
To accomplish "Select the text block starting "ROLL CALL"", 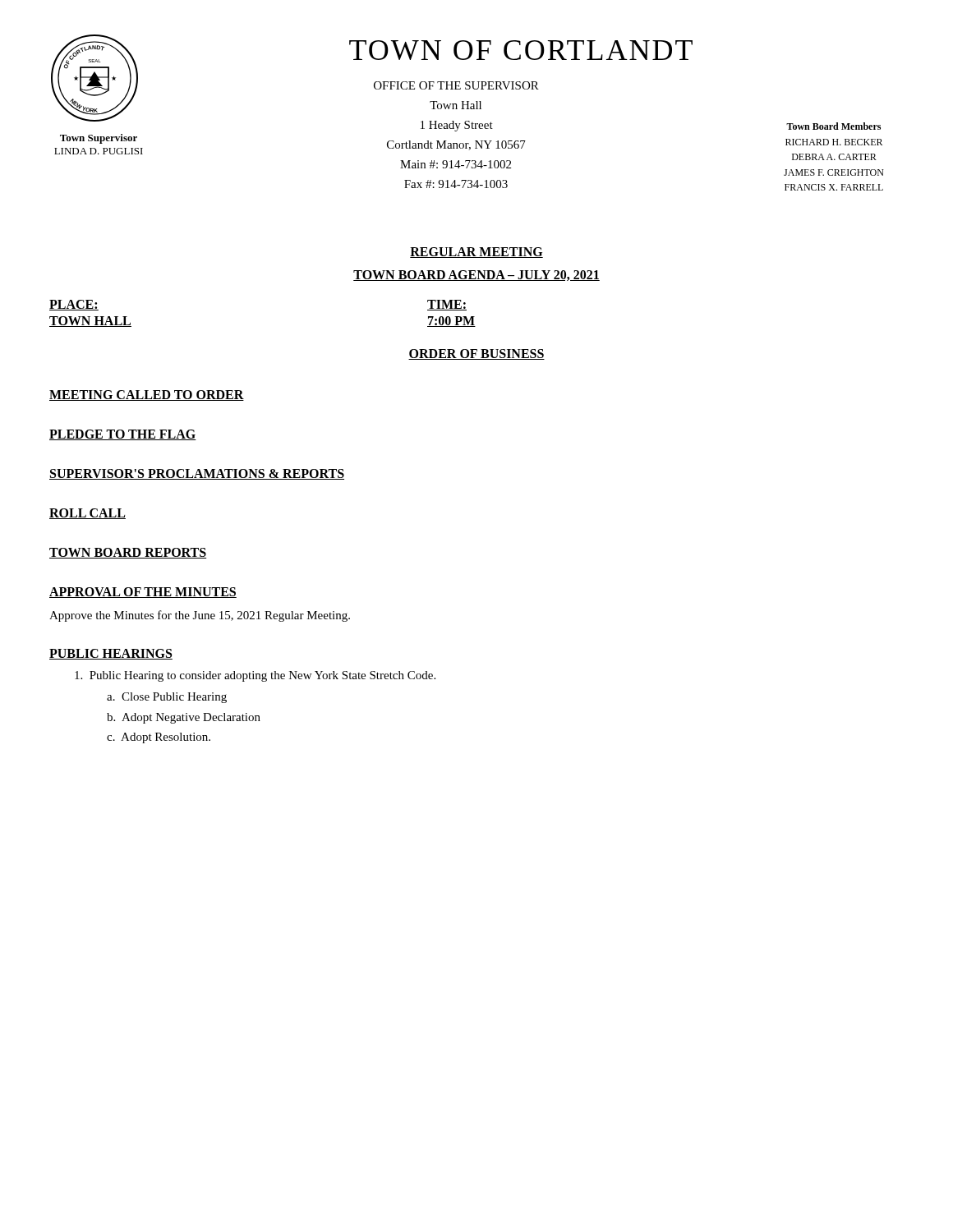I will coord(87,513).
